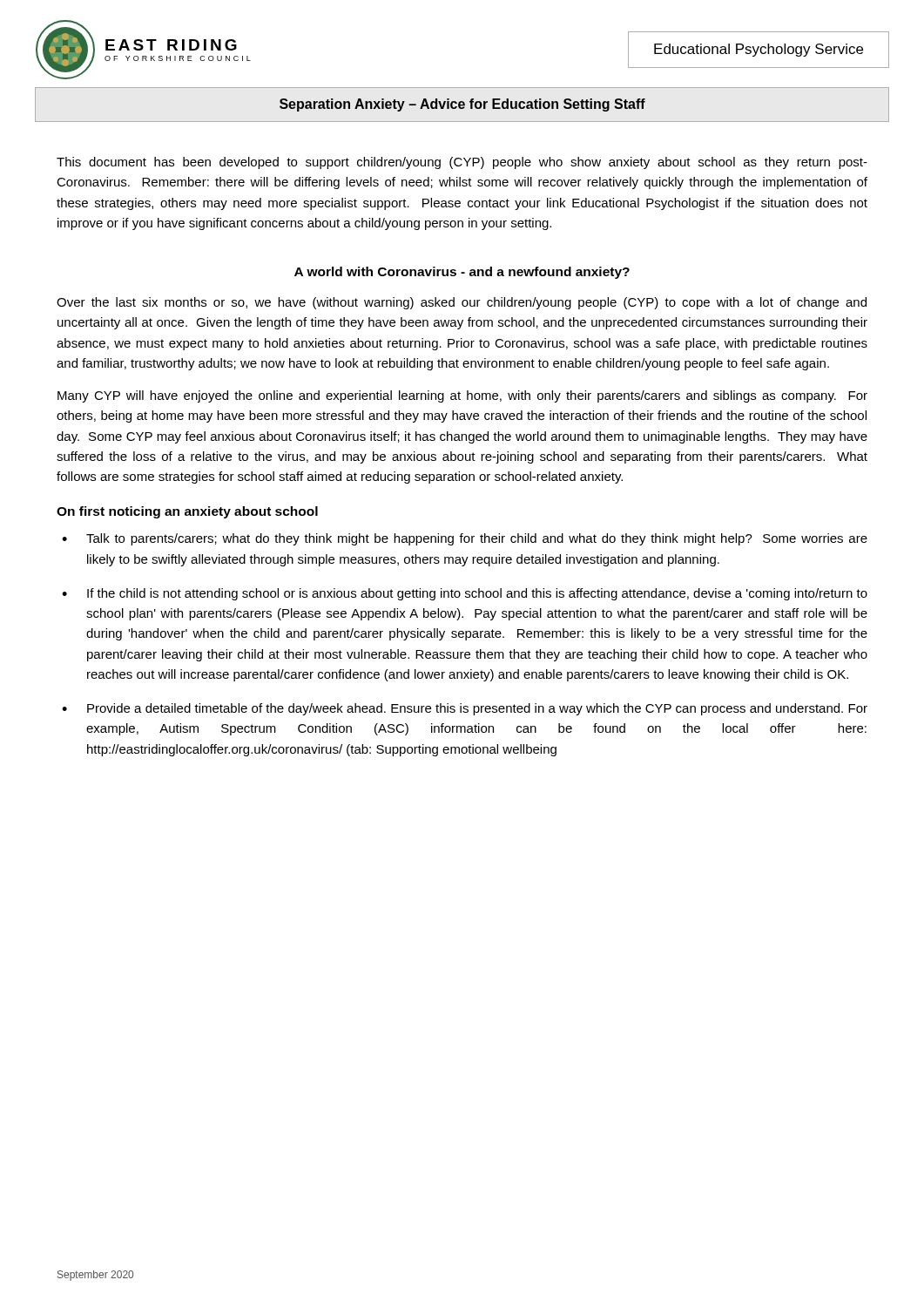Where is the title that starts "Separation Anxiety – Advice for Education"?
This screenshot has width=924, height=1307.
coord(462,104)
